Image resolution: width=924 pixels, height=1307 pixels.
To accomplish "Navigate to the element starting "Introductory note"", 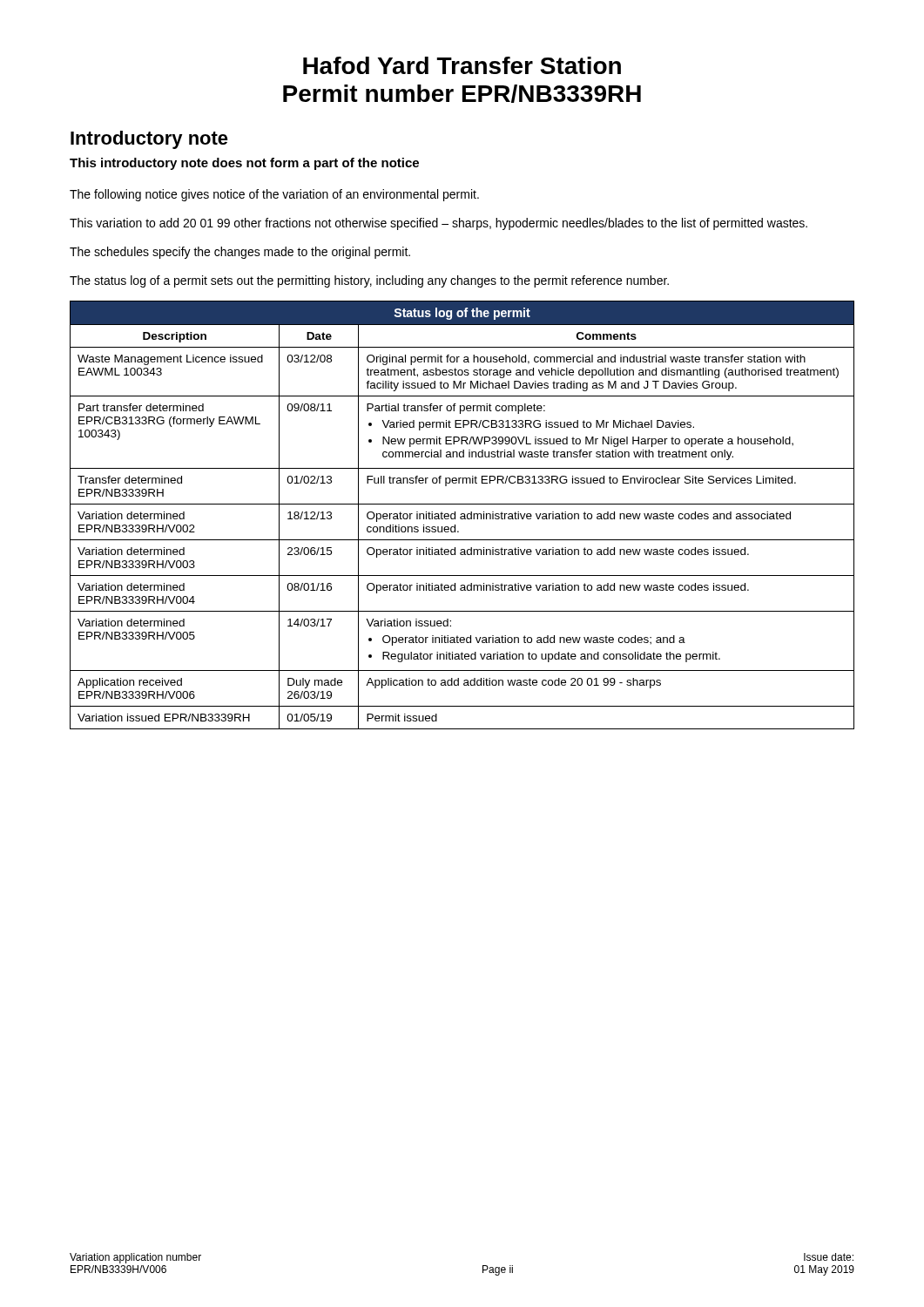I will 149,140.
